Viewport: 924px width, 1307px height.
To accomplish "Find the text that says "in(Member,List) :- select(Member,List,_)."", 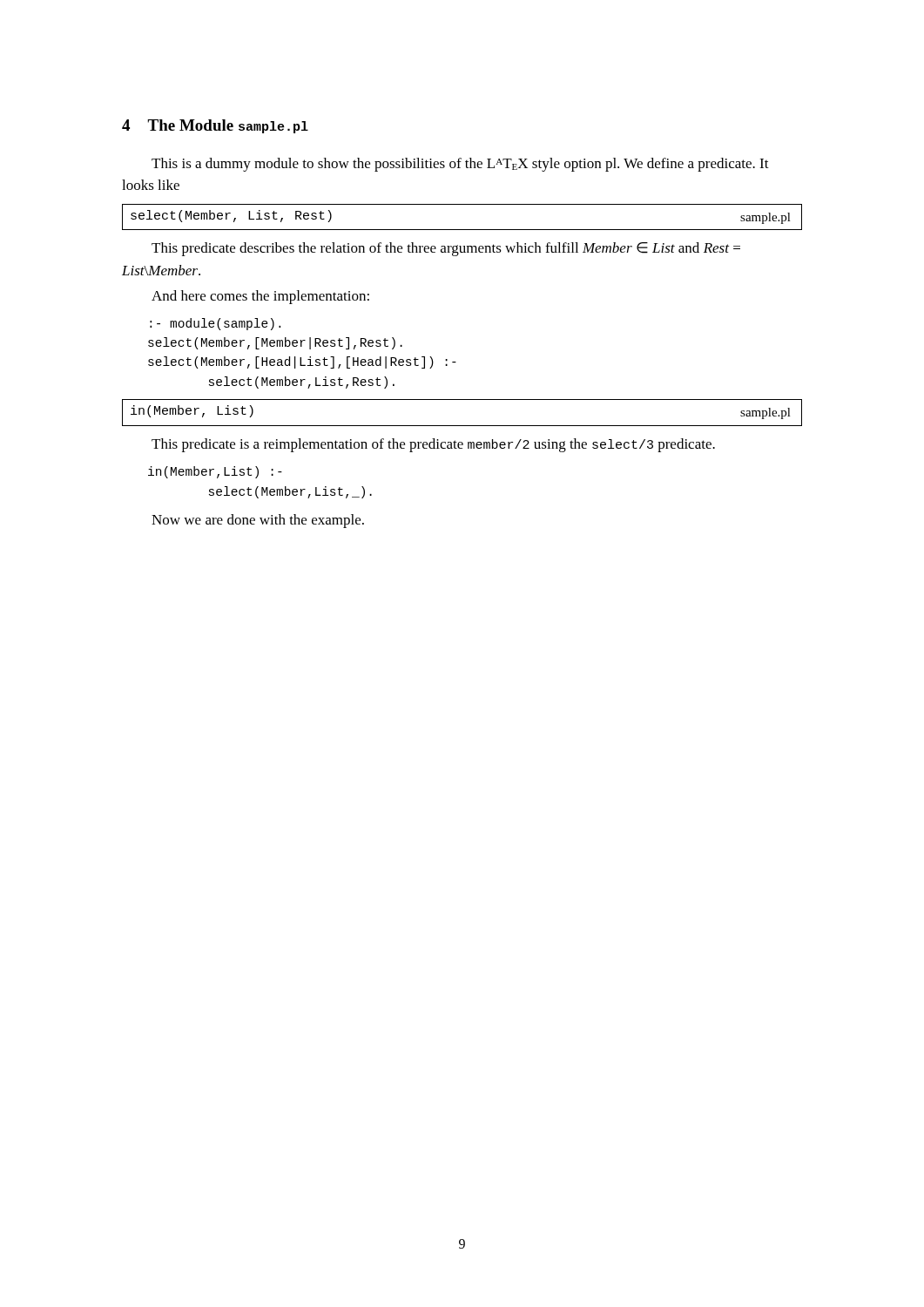I will pos(215,472).
